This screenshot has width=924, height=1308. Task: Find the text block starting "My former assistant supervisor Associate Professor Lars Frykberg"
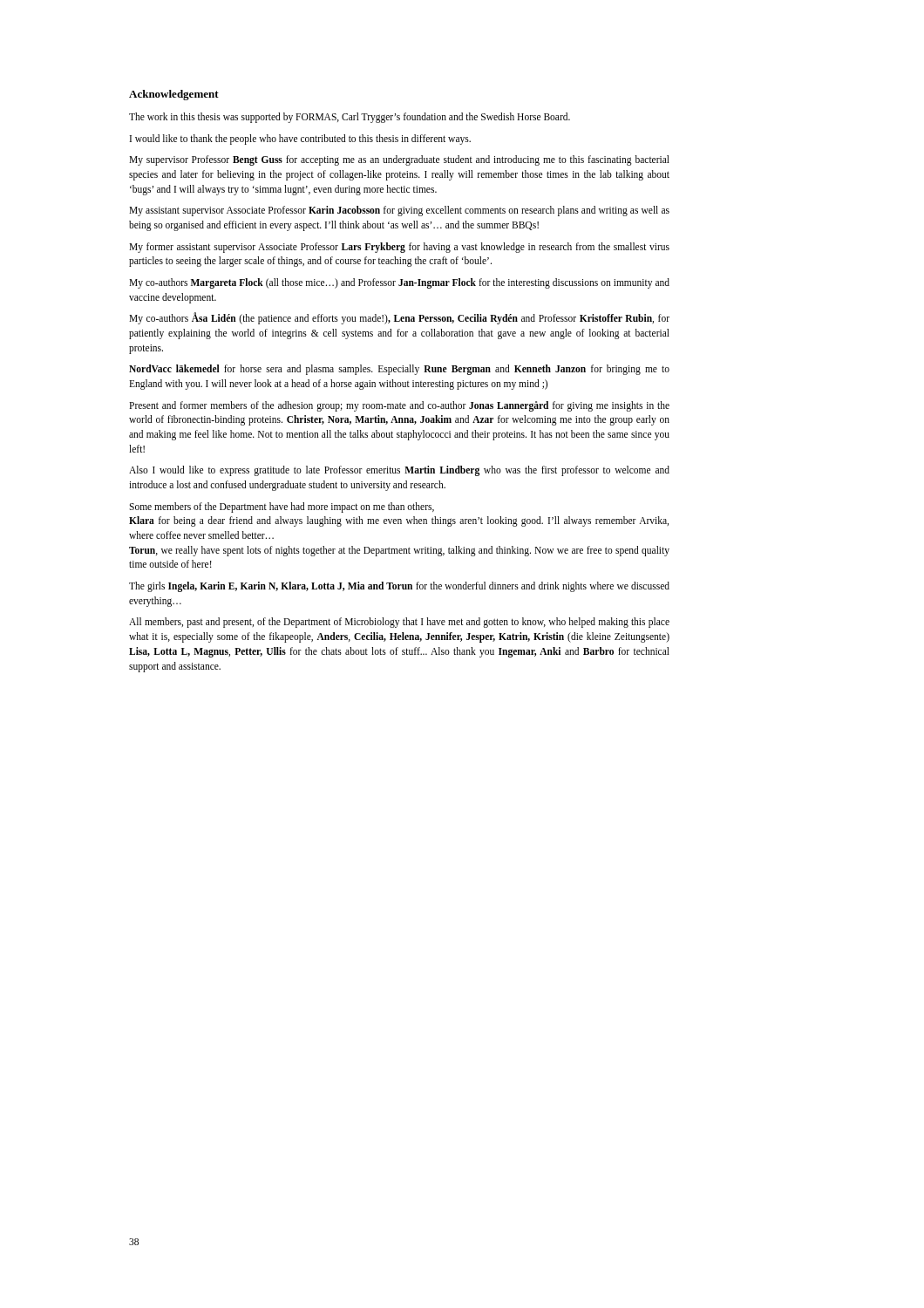click(x=399, y=254)
